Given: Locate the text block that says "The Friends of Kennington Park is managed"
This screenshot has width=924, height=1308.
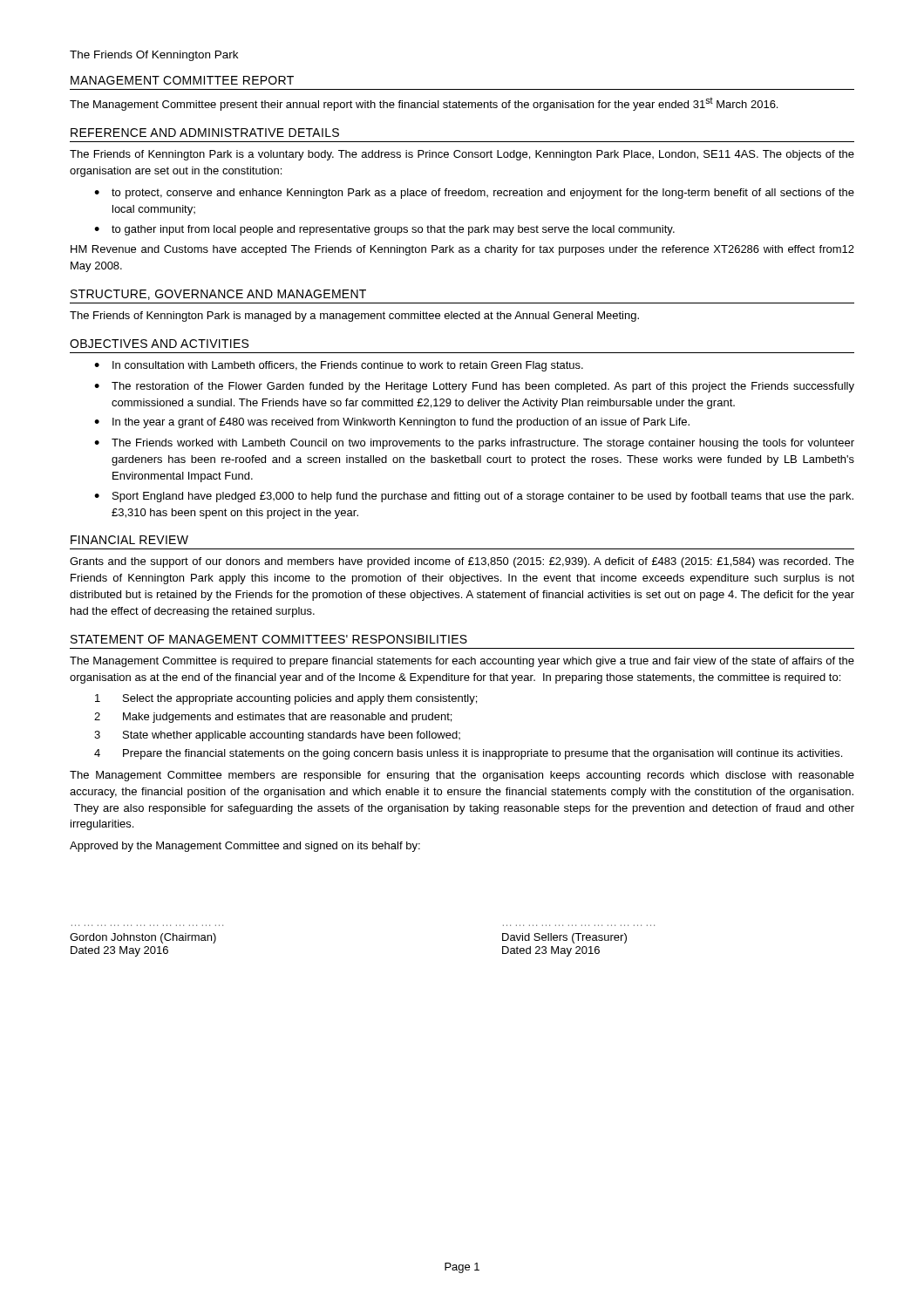Looking at the screenshot, I should [355, 315].
